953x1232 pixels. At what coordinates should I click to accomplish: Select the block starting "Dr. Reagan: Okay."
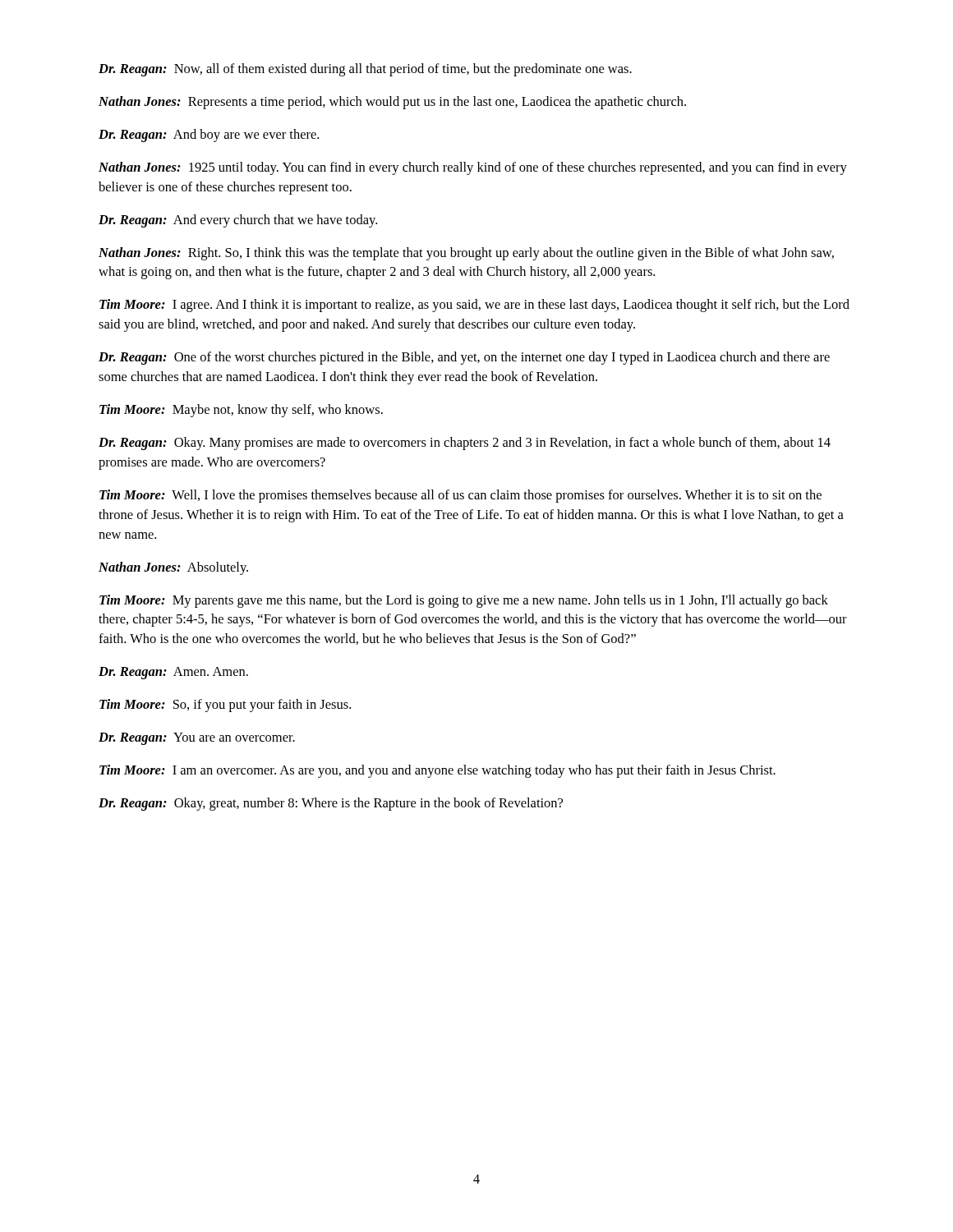[465, 452]
